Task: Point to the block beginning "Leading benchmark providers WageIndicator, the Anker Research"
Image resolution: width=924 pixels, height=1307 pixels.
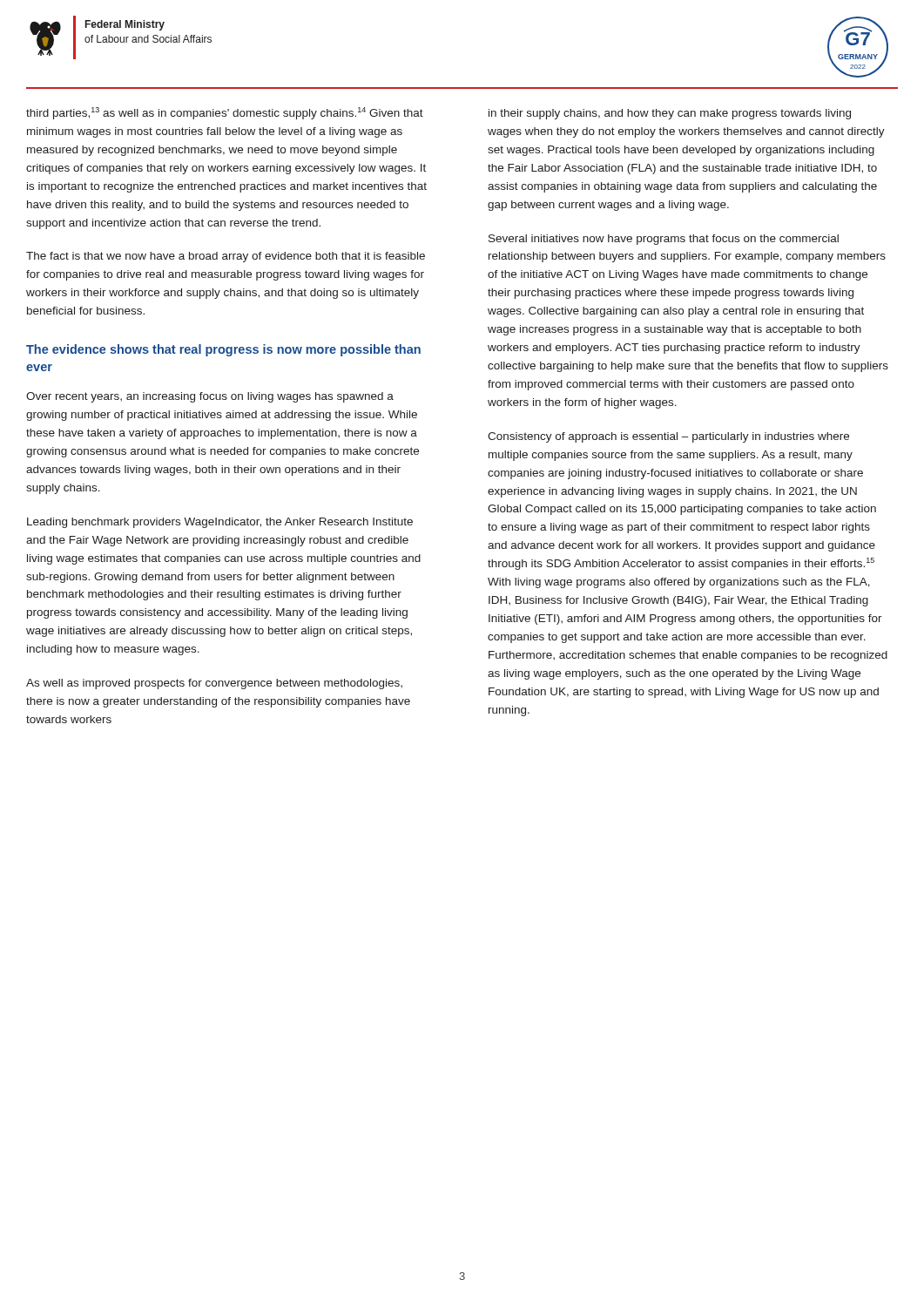Action: [x=224, y=585]
